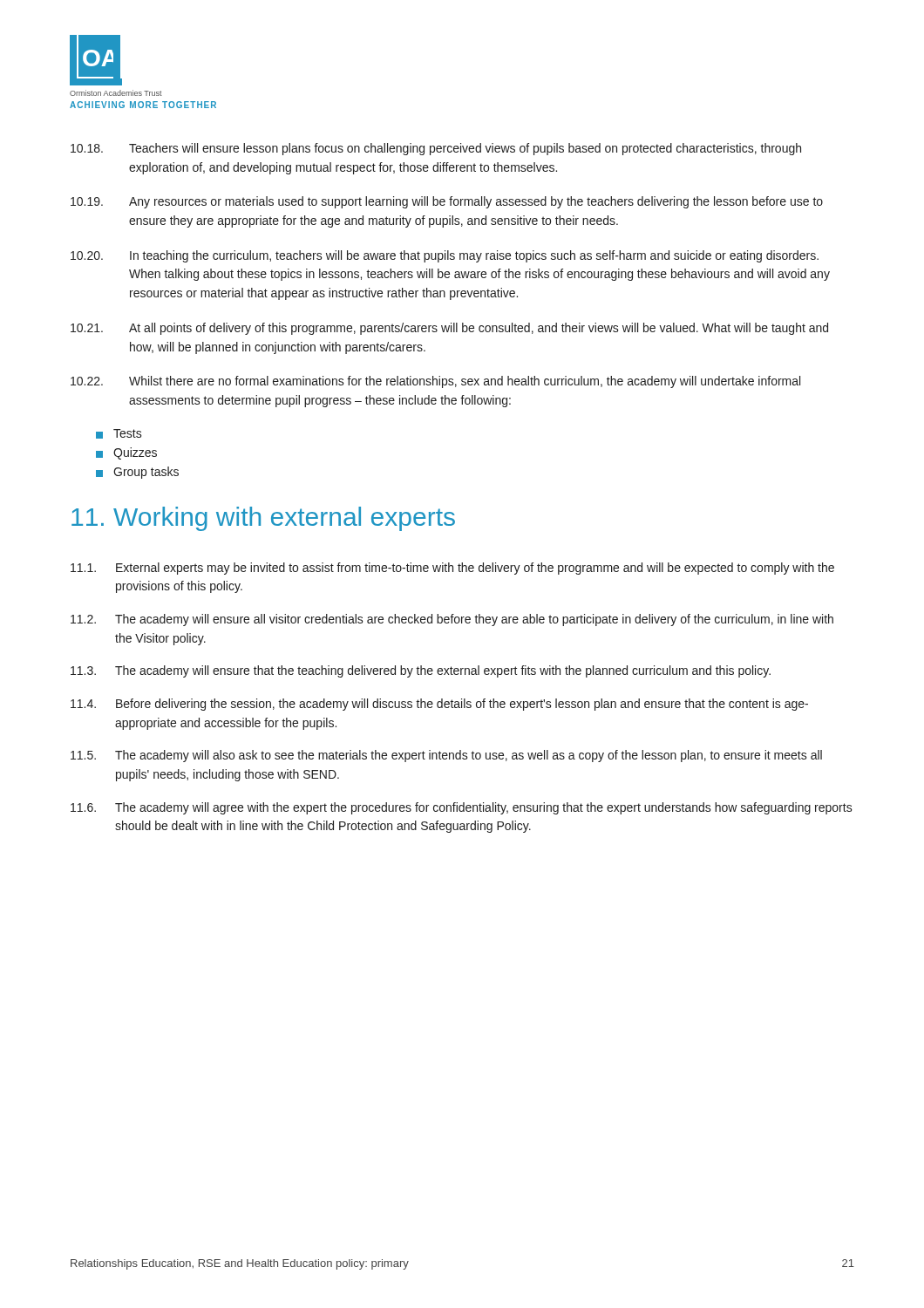This screenshot has height=1308, width=924.
Task: Find the list item that says "10.19. Any resources or materials used to"
Action: click(x=462, y=212)
